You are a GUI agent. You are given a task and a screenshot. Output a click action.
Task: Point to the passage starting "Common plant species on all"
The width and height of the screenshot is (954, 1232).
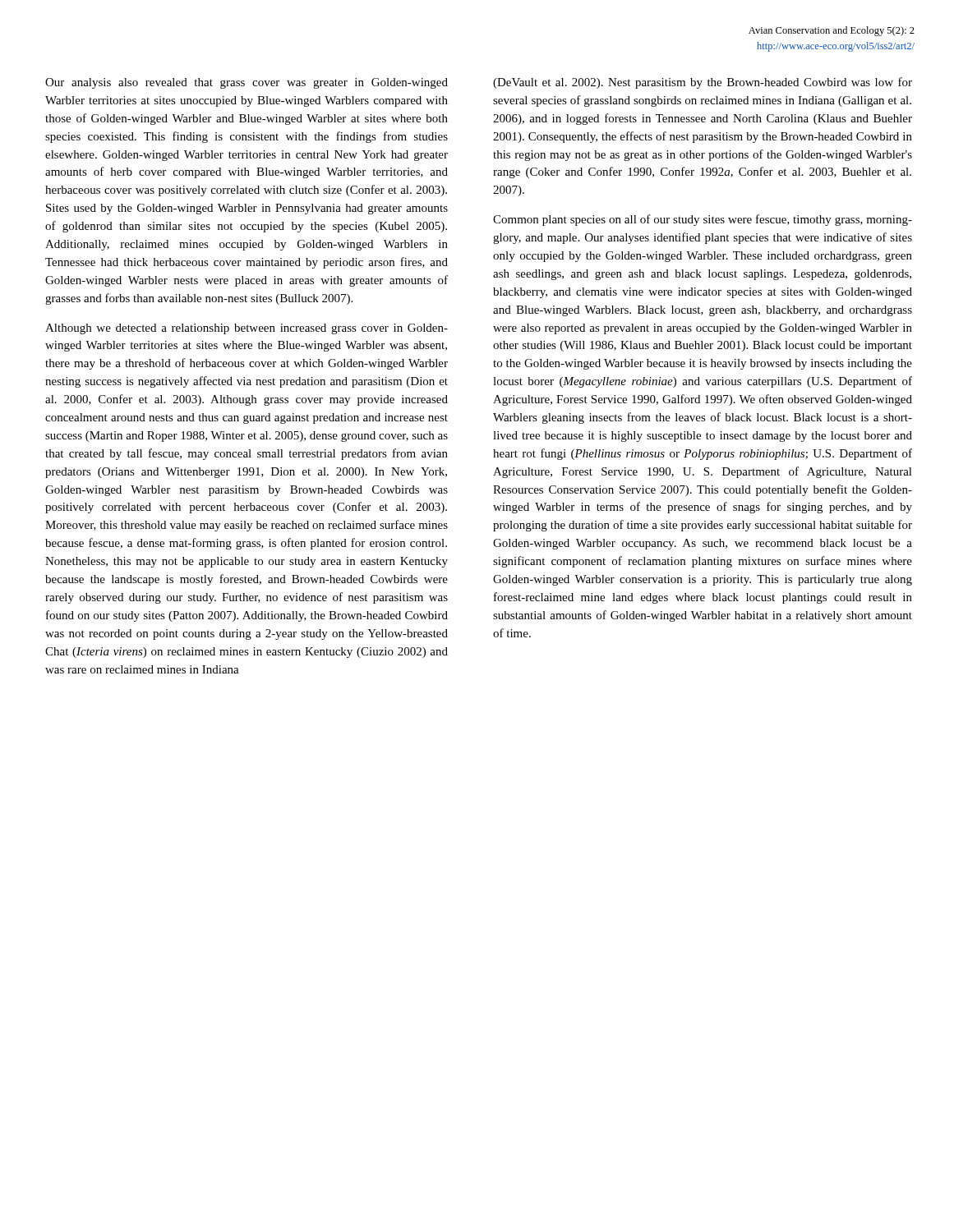click(703, 426)
